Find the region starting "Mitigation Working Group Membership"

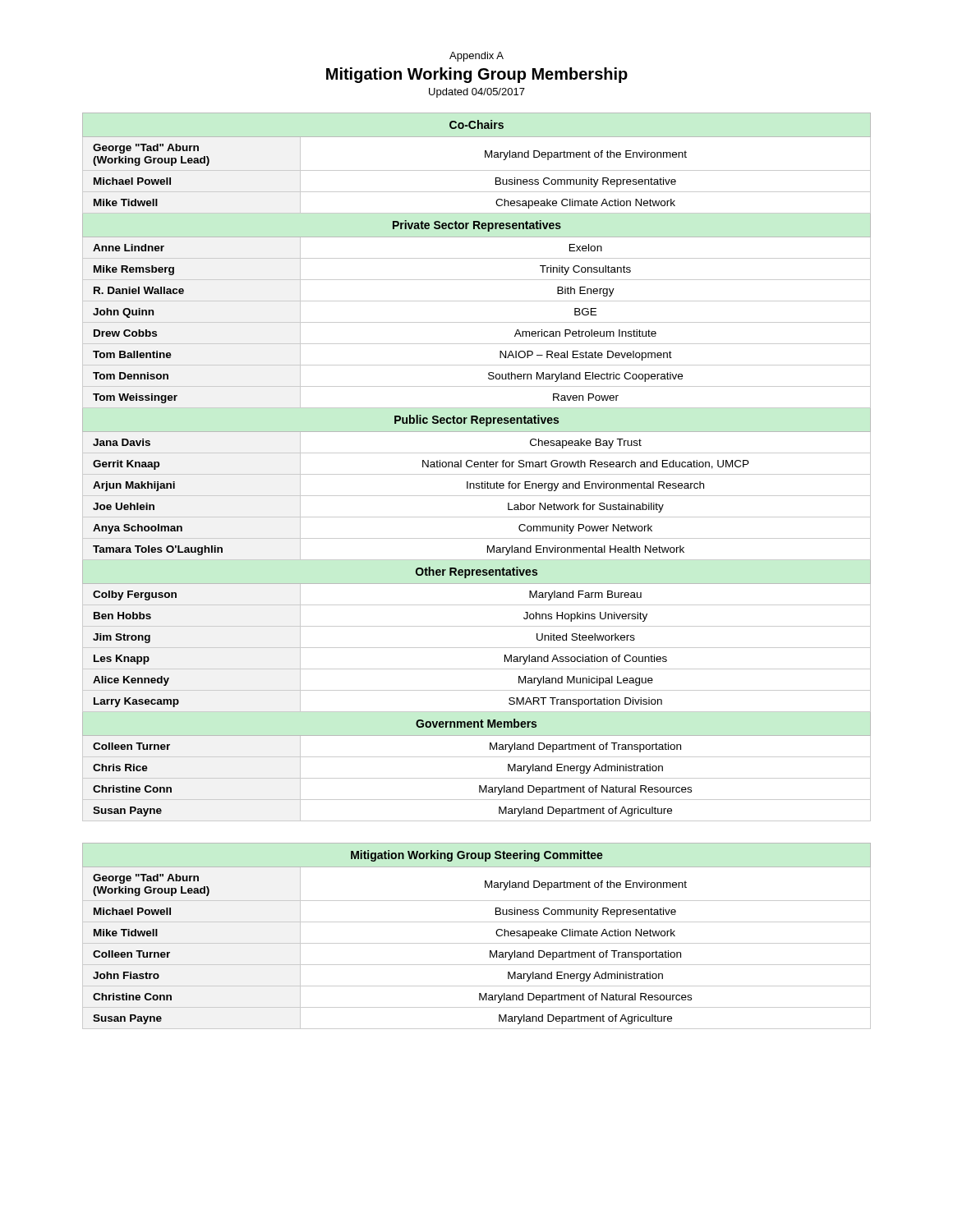pos(476,74)
